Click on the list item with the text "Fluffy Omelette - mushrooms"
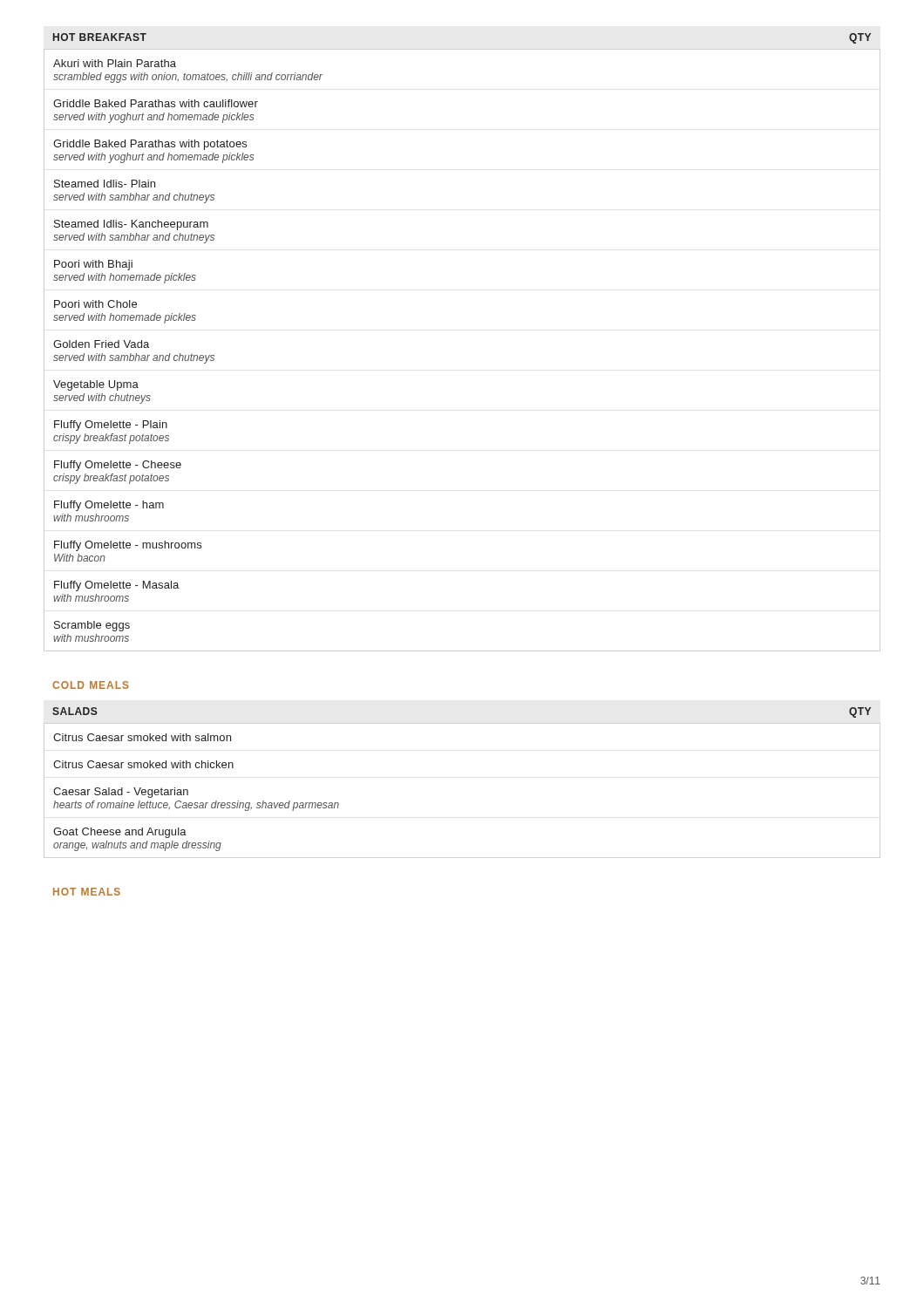This screenshot has width=924, height=1308. [128, 546]
